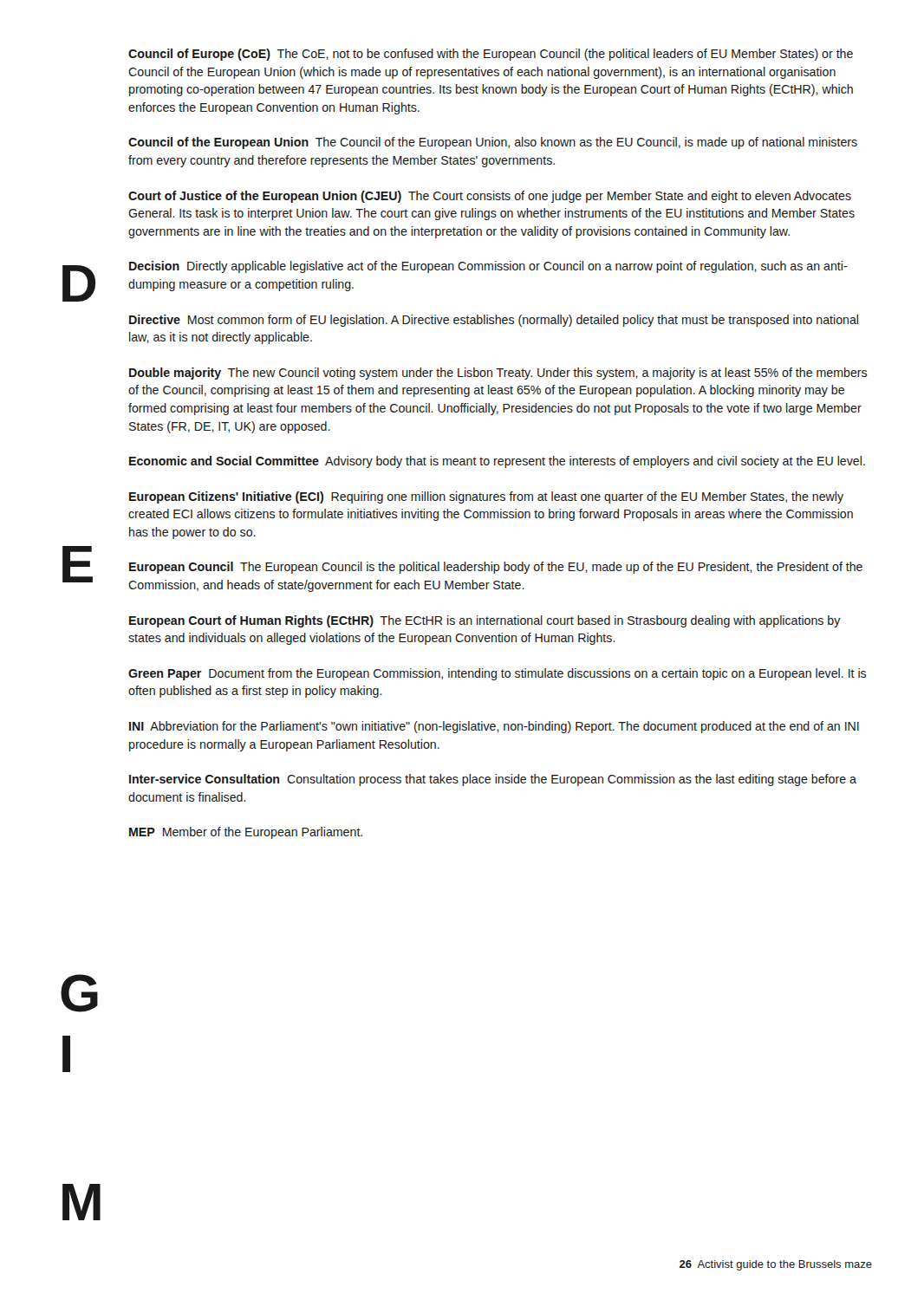Find the list item containing "Inter-service Consultation Consultation process that"
Viewport: 924px width, 1300px height.
[500, 789]
